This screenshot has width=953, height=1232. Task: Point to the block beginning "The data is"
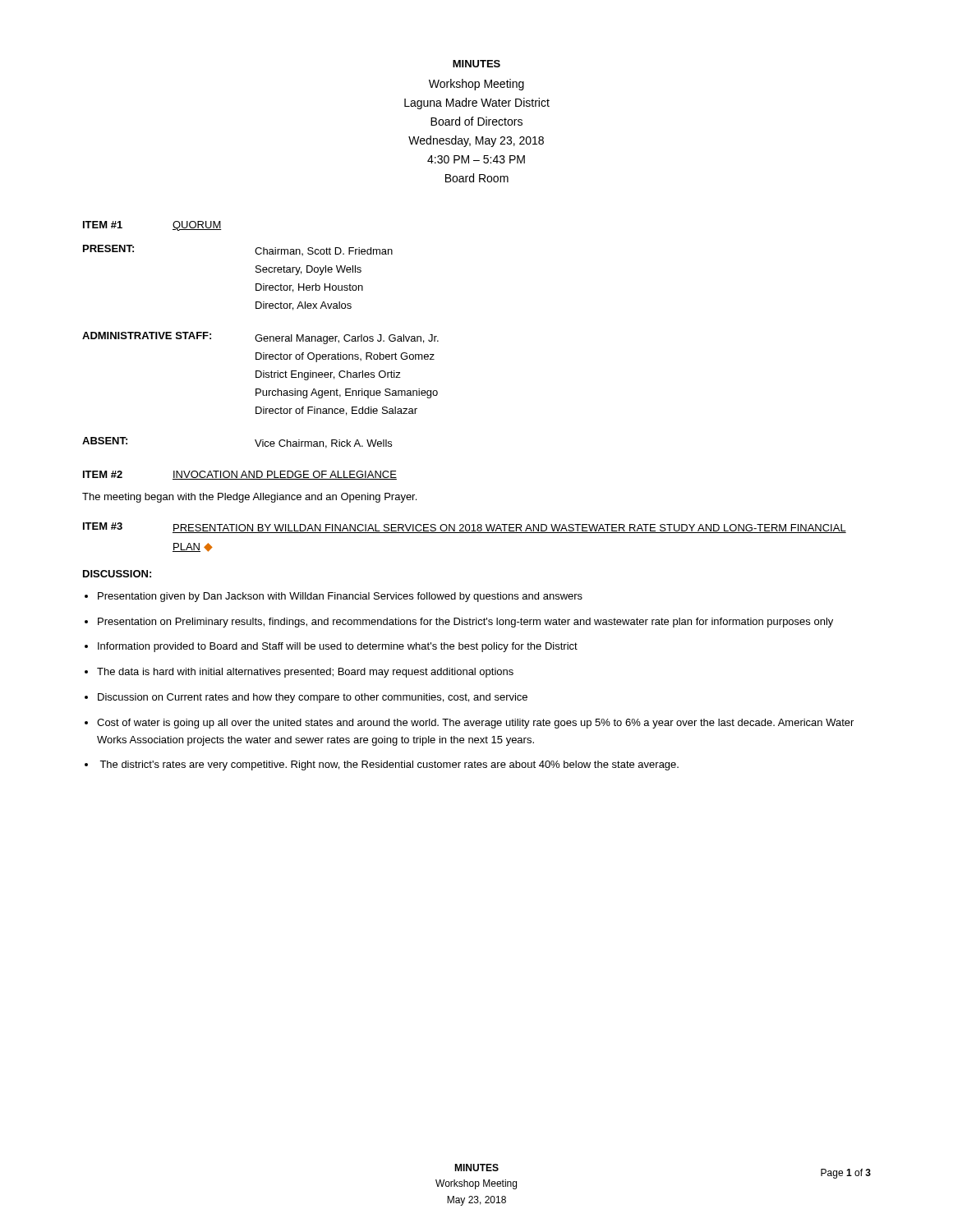(305, 672)
